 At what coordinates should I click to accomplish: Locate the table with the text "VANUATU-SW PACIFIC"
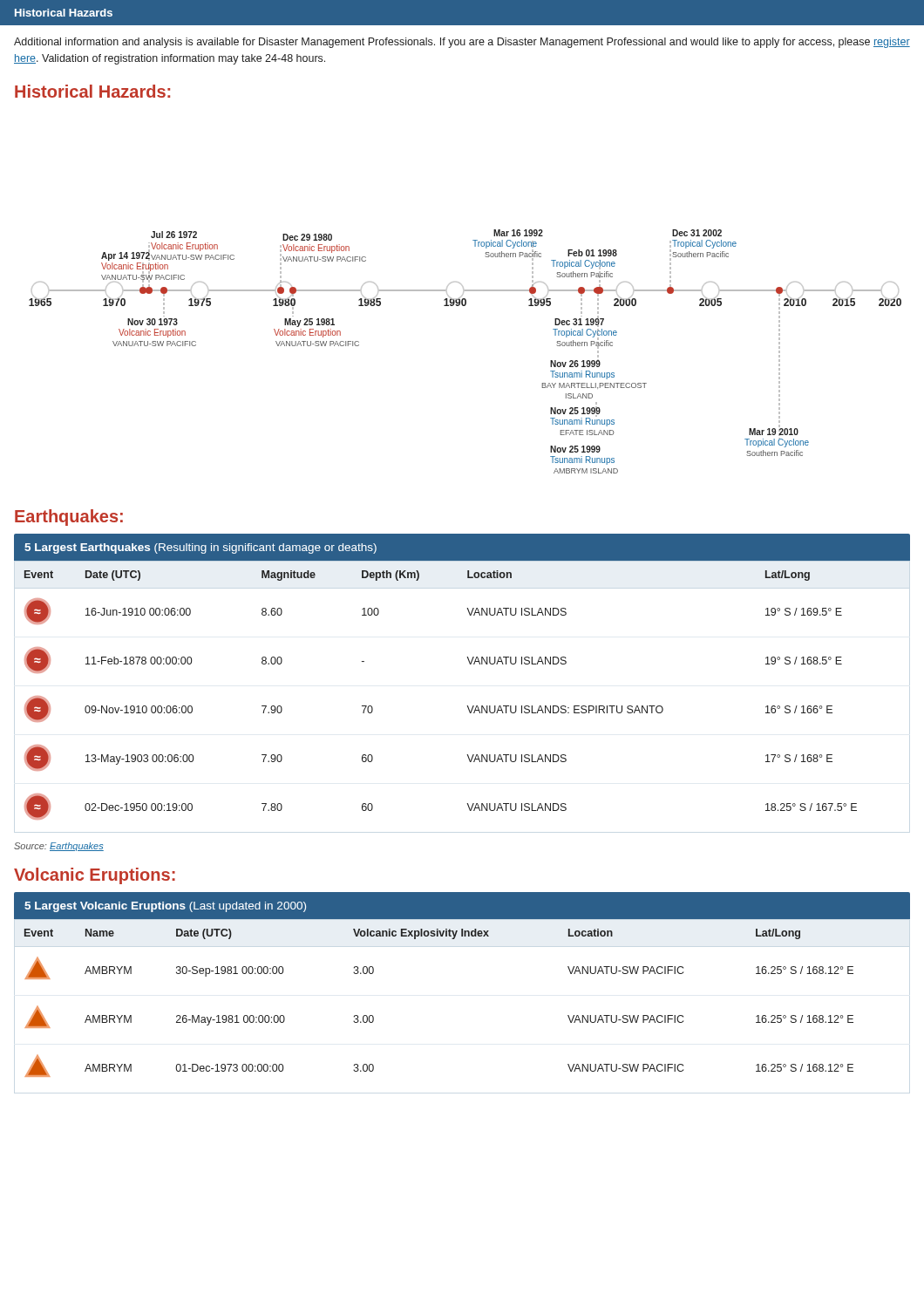[x=462, y=993]
